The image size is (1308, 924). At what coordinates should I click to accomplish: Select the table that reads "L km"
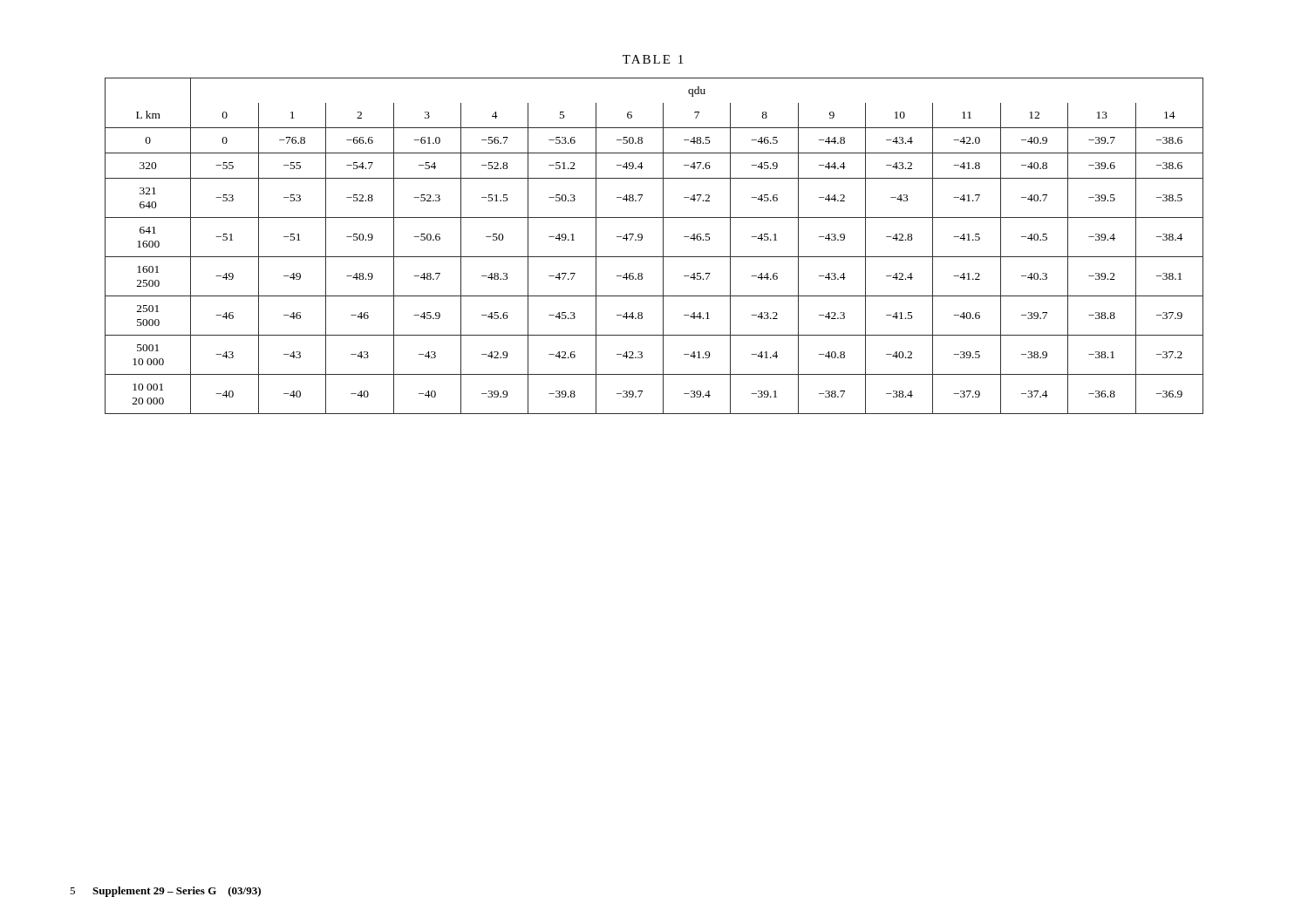(x=654, y=246)
